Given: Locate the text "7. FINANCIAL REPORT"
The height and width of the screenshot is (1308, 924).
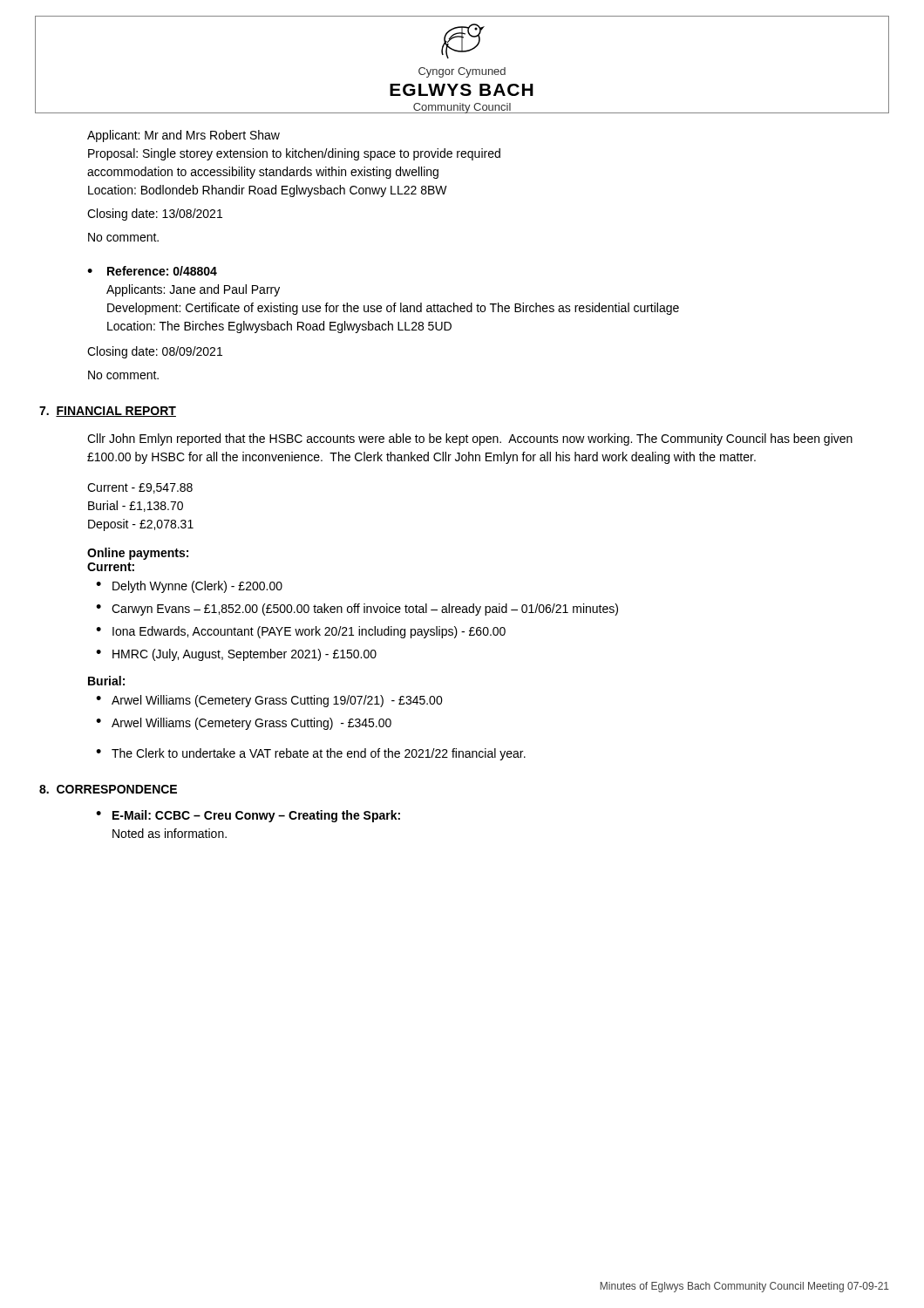Looking at the screenshot, I should (108, 411).
